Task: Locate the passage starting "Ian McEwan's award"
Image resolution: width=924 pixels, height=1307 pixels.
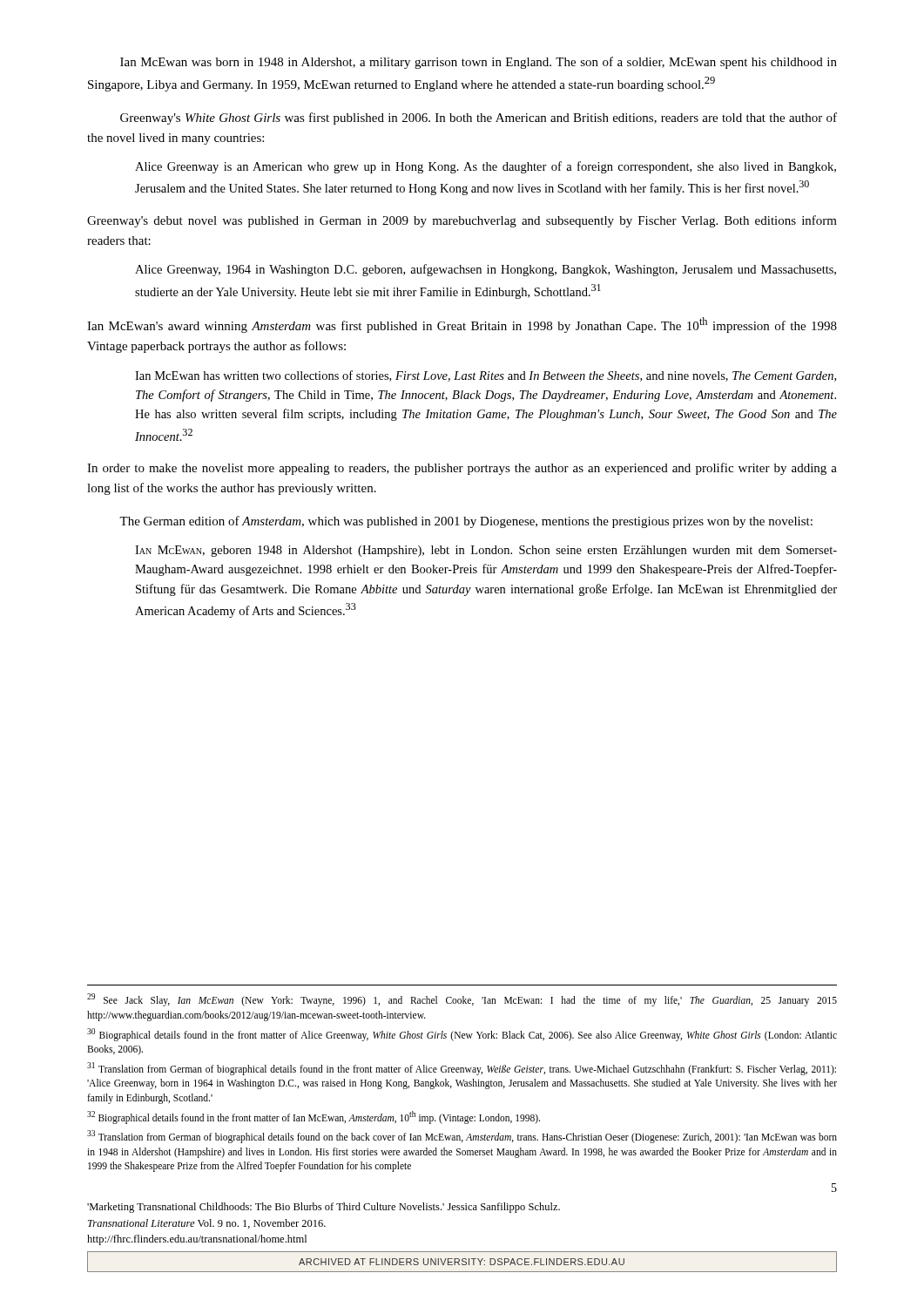Action: coord(462,334)
